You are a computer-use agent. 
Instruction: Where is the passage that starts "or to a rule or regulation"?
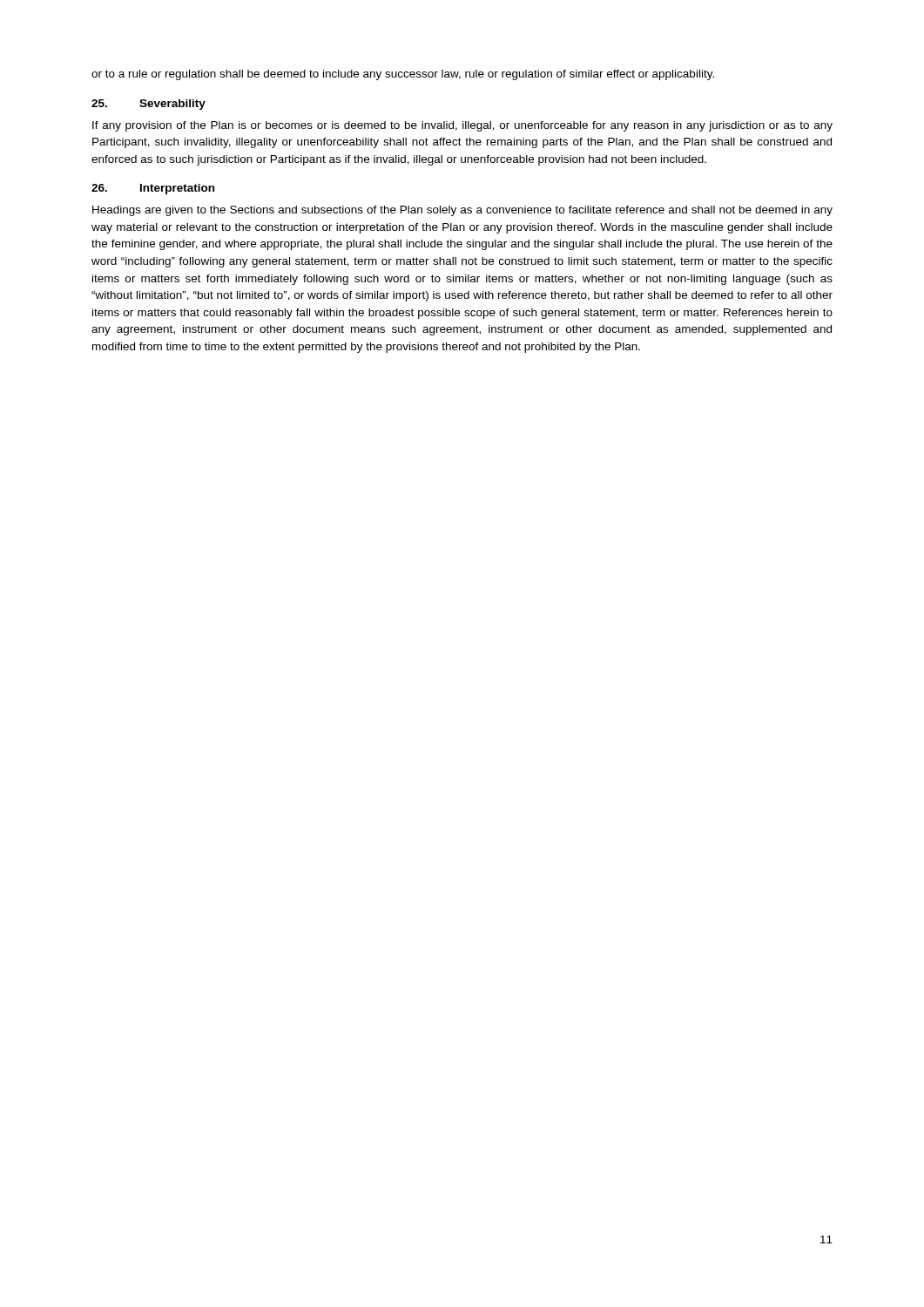(x=403, y=74)
